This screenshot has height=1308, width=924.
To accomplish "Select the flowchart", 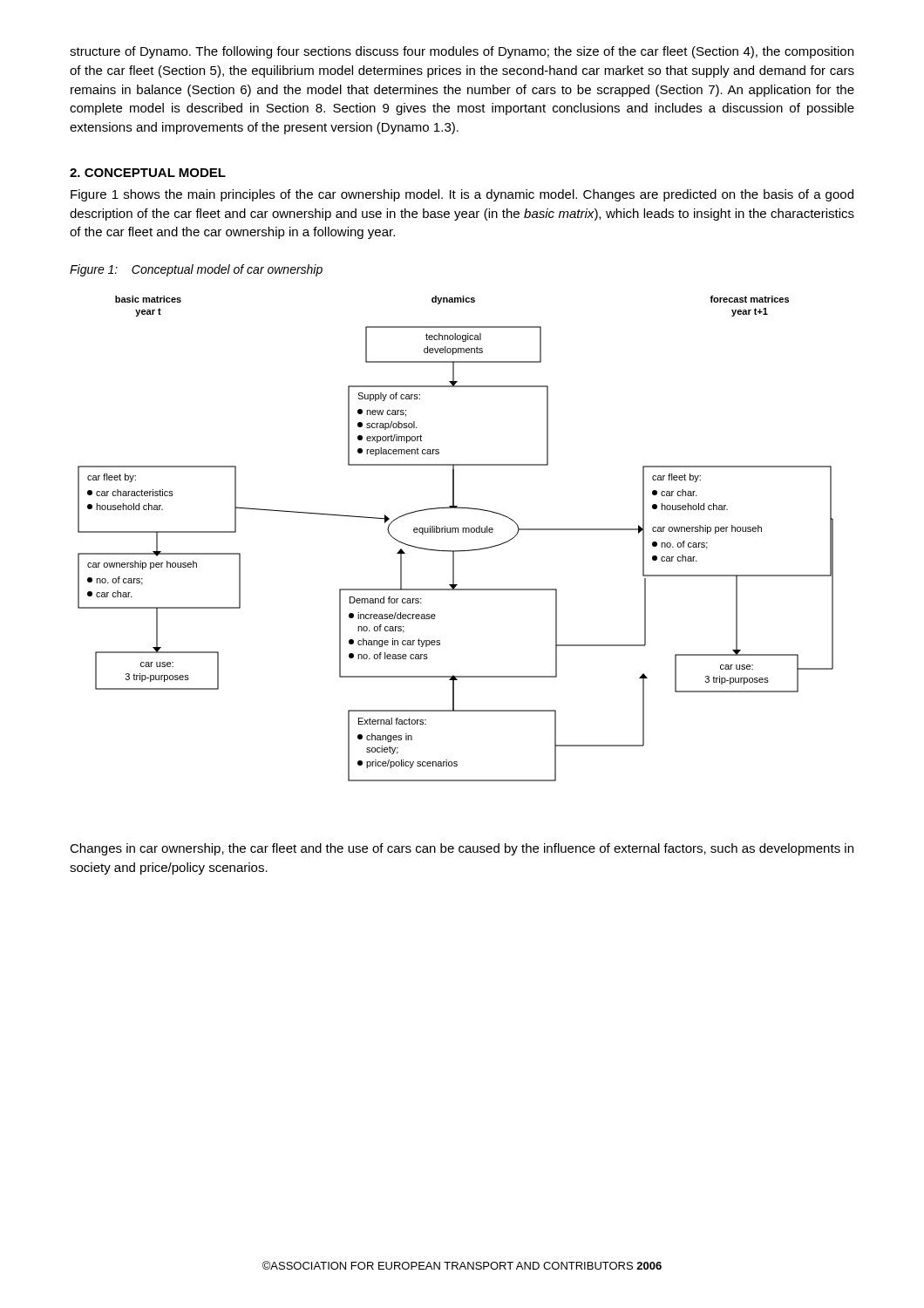I will 462,555.
